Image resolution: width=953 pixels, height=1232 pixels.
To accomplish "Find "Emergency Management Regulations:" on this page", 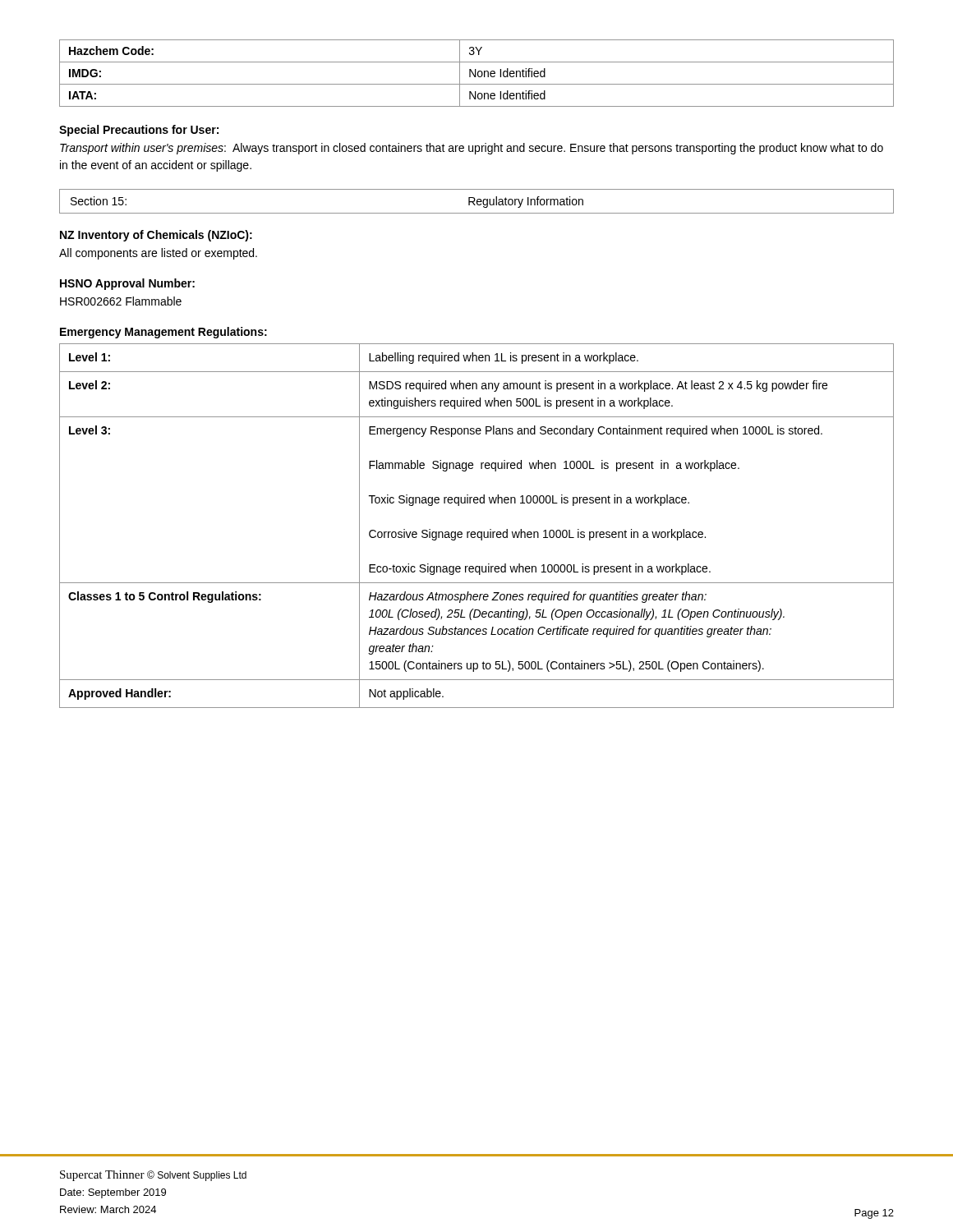I will [163, 332].
